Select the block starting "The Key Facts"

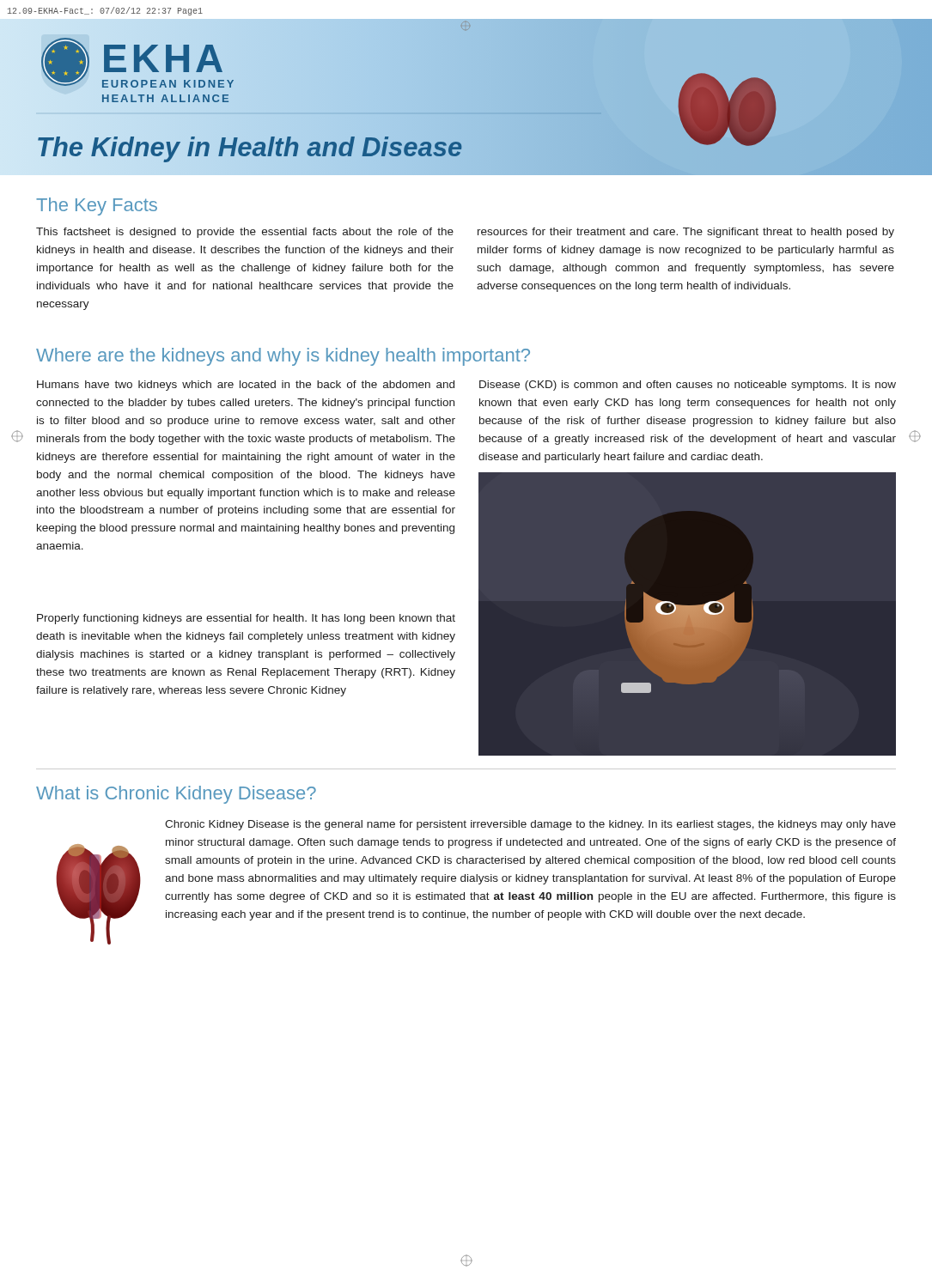pyautogui.click(x=97, y=205)
